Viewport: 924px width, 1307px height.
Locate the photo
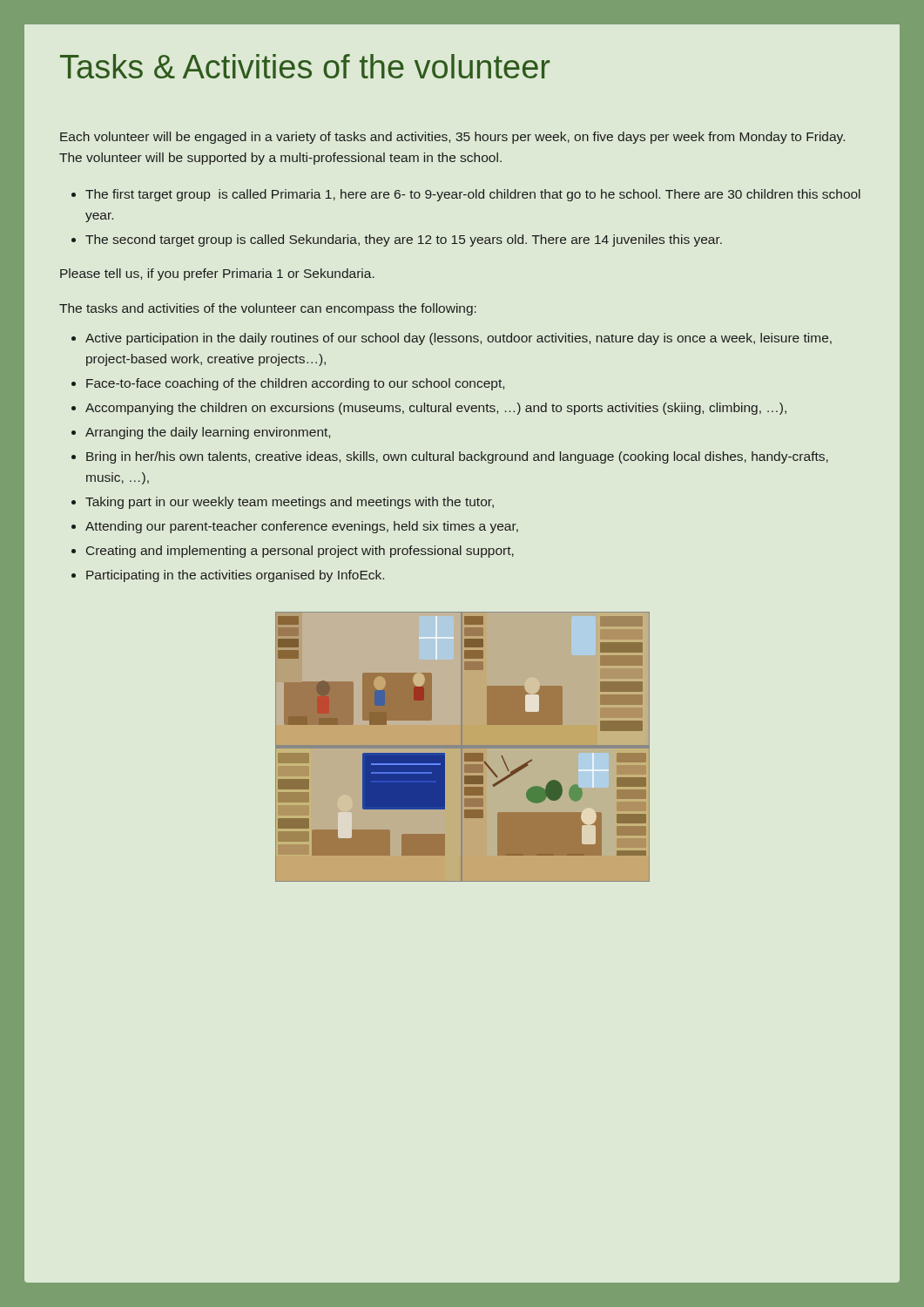(462, 747)
